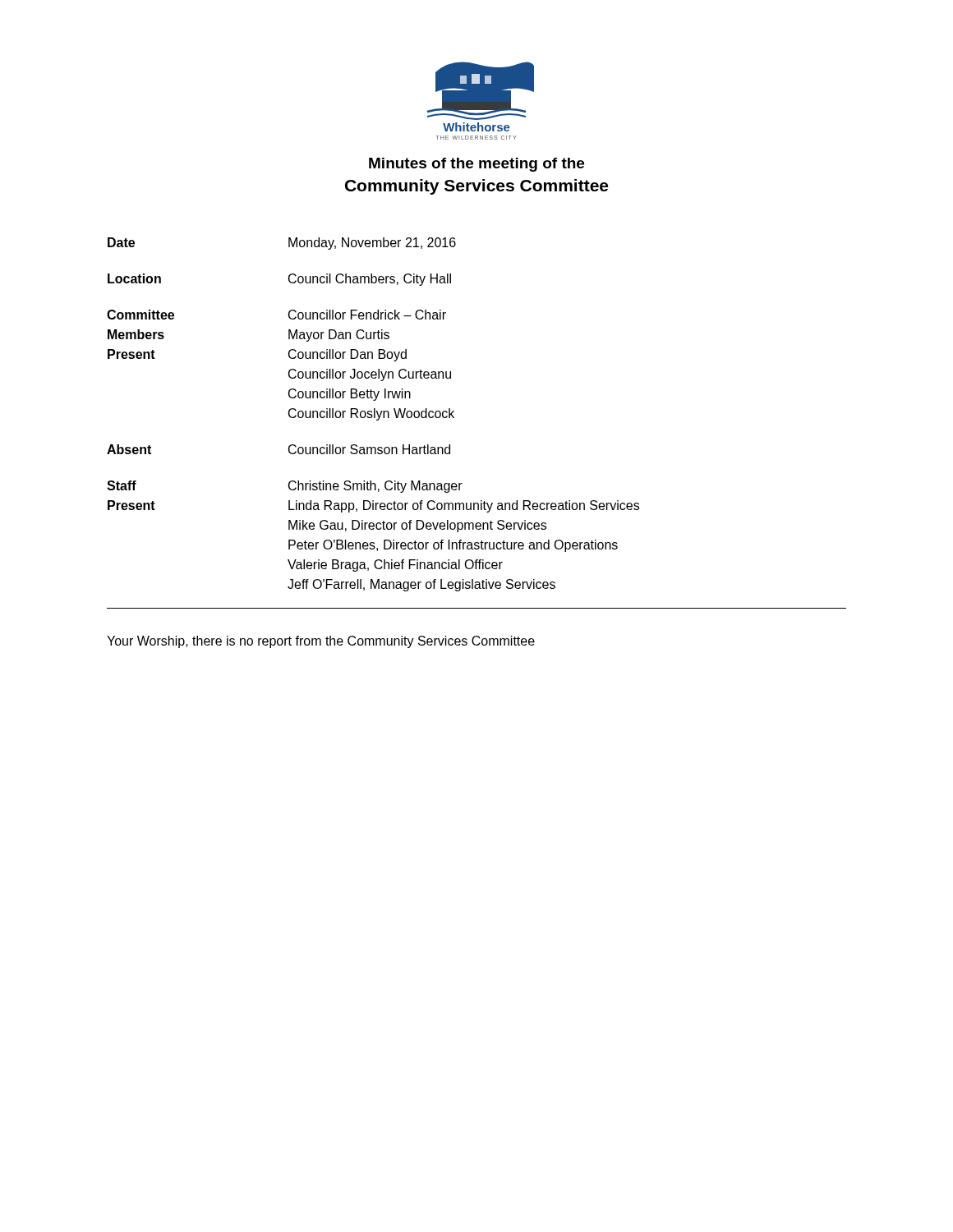Screen dimensions: 1232x953
Task: Where is the title that starts "Minutes of the"?
Action: (x=476, y=175)
